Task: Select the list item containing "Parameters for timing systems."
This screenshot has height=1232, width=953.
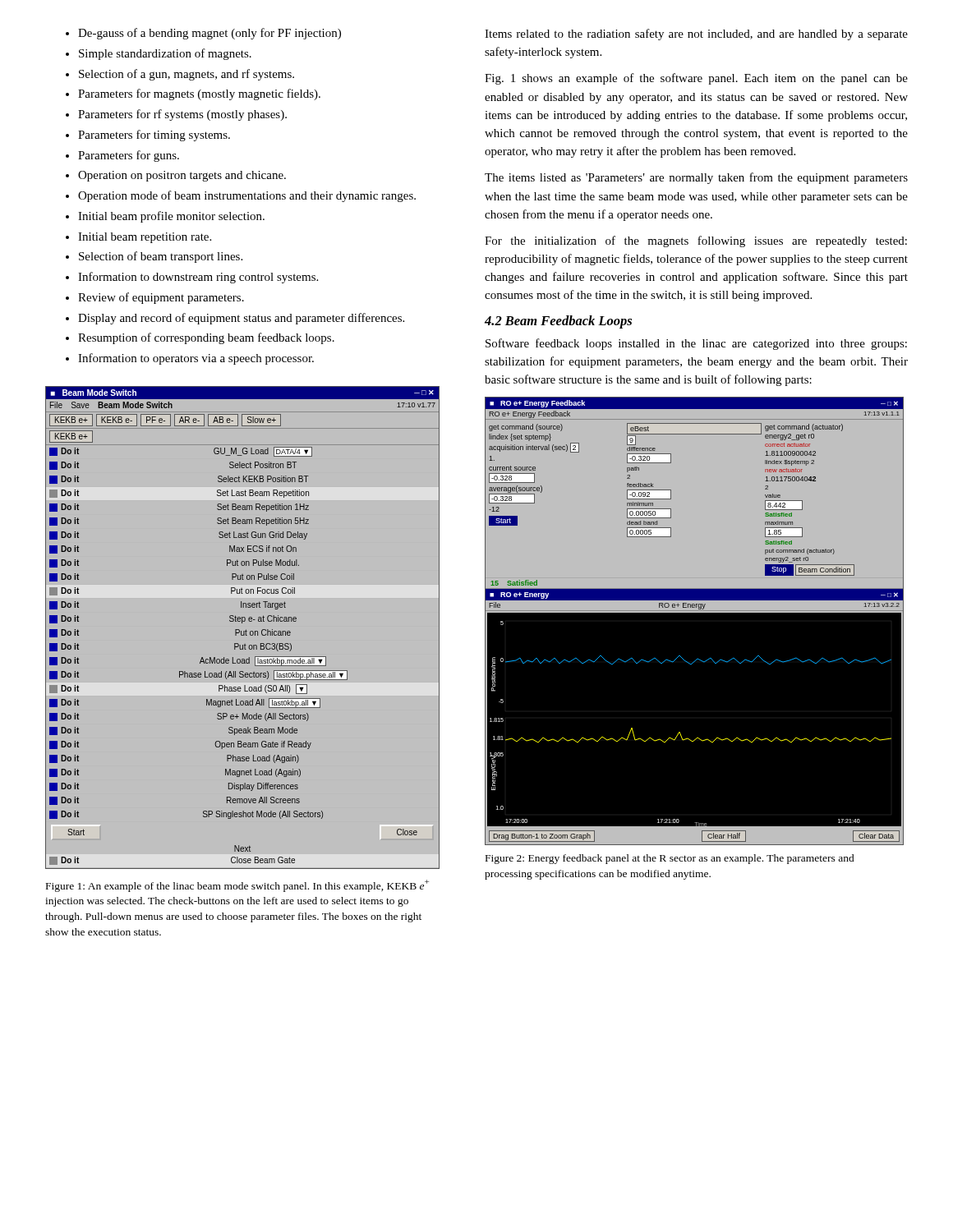Action: coord(154,134)
